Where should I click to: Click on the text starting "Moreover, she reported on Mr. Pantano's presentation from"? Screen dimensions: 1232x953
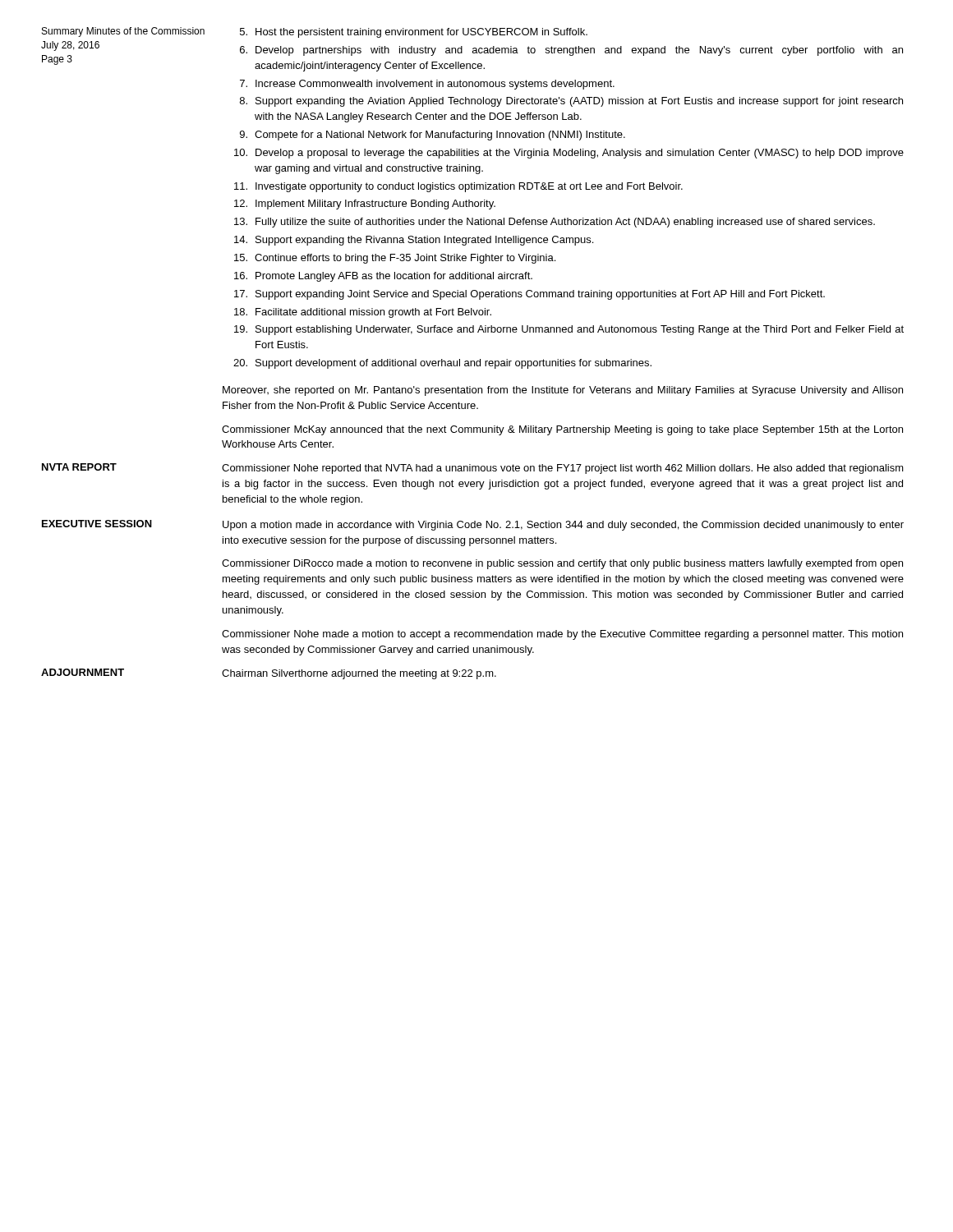pyautogui.click(x=563, y=397)
